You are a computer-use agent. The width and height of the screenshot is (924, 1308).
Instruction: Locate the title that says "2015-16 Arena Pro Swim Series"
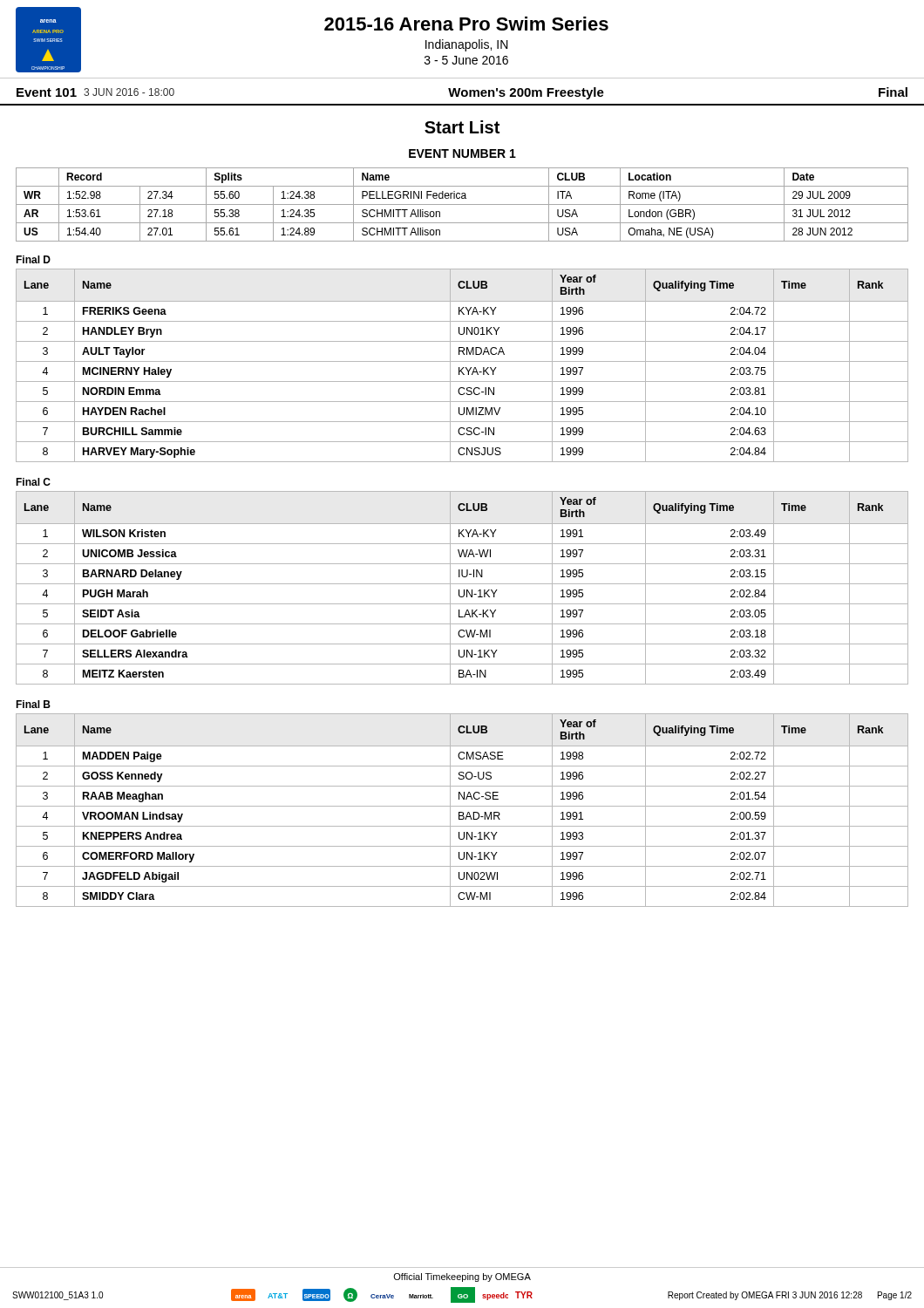point(466,24)
